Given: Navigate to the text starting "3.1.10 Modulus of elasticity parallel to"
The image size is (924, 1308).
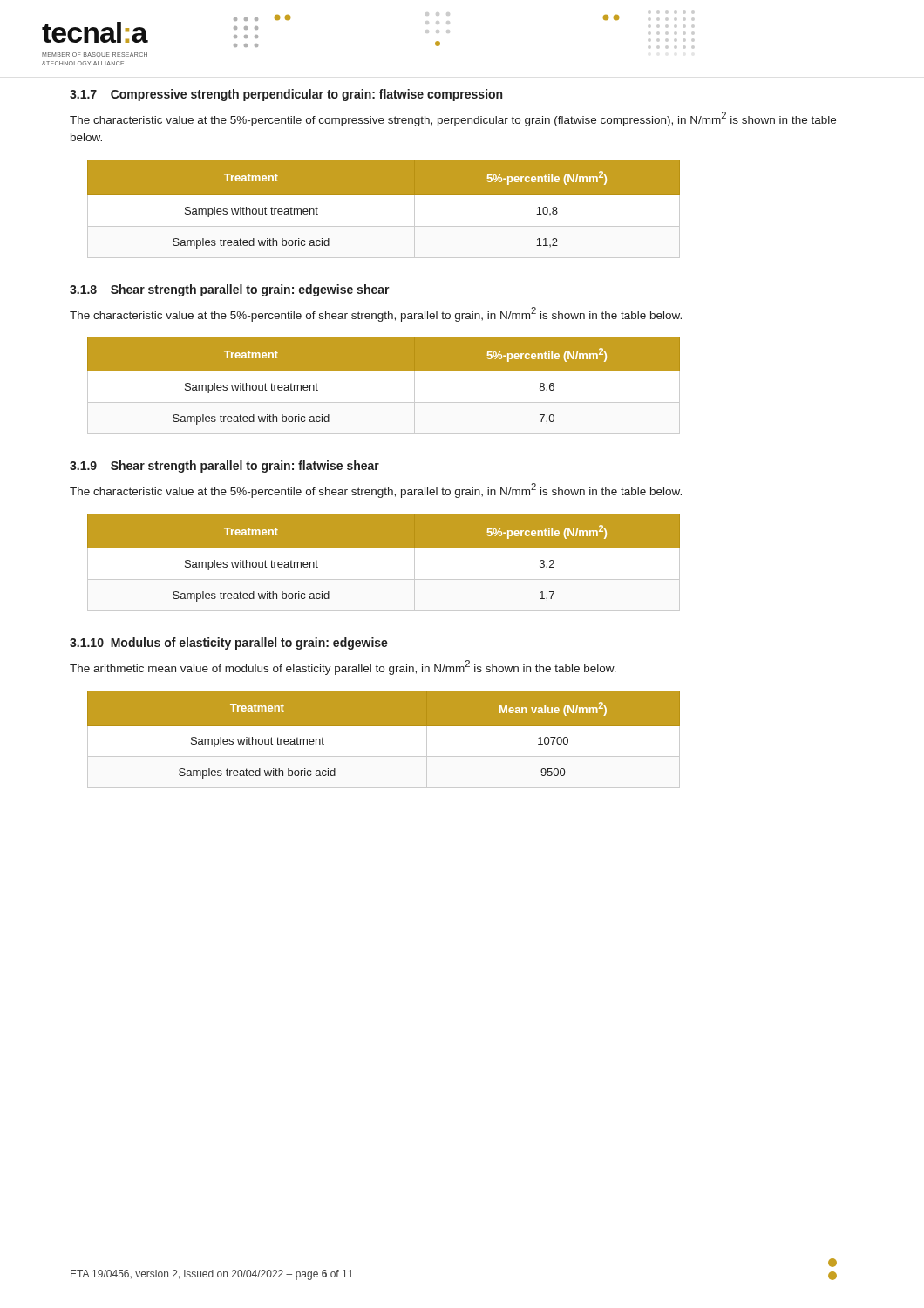Looking at the screenshot, I should pyautogui.click(x=229, y=643).
